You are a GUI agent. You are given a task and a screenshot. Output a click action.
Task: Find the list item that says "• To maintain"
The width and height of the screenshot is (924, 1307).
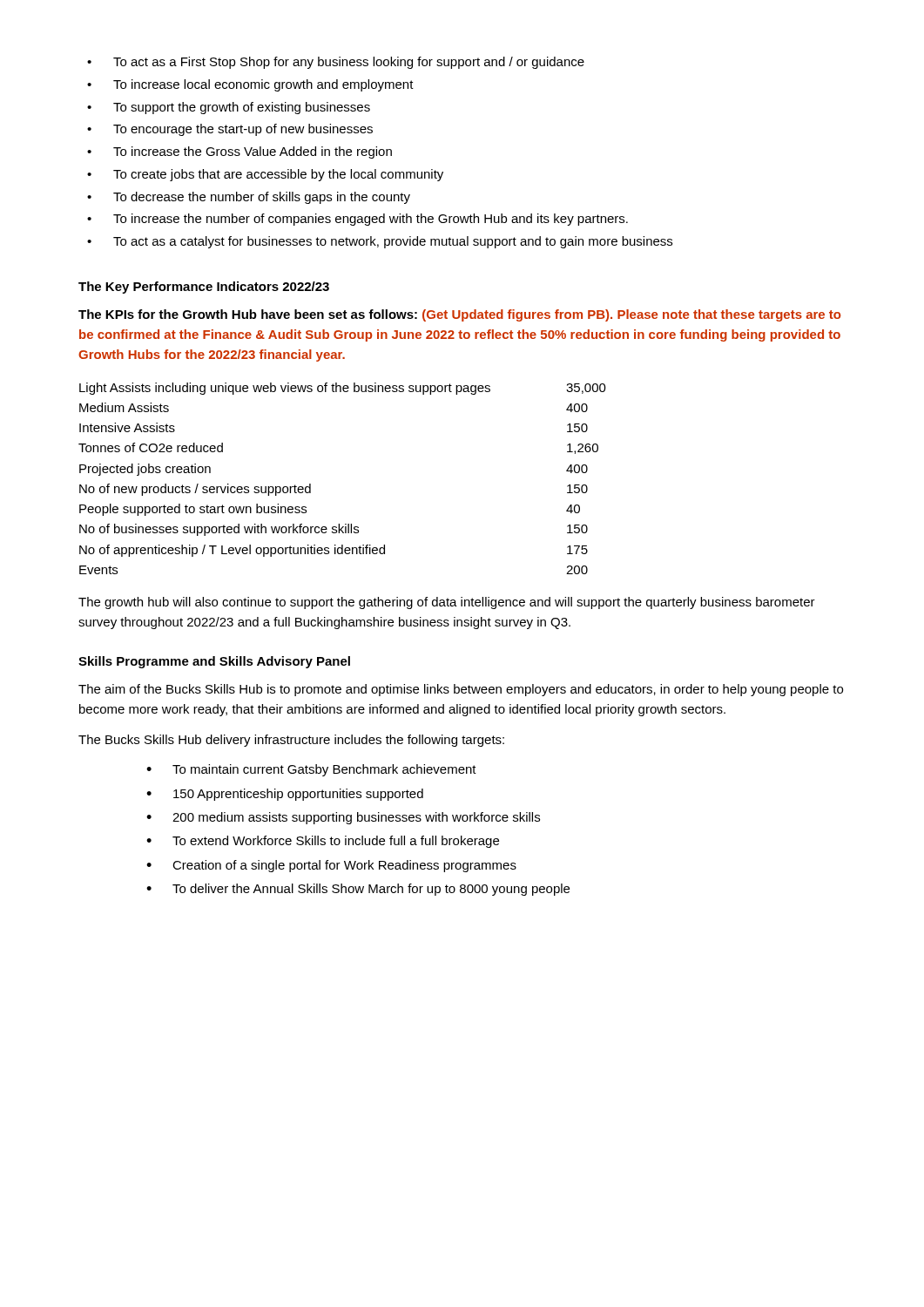point(311,770)
